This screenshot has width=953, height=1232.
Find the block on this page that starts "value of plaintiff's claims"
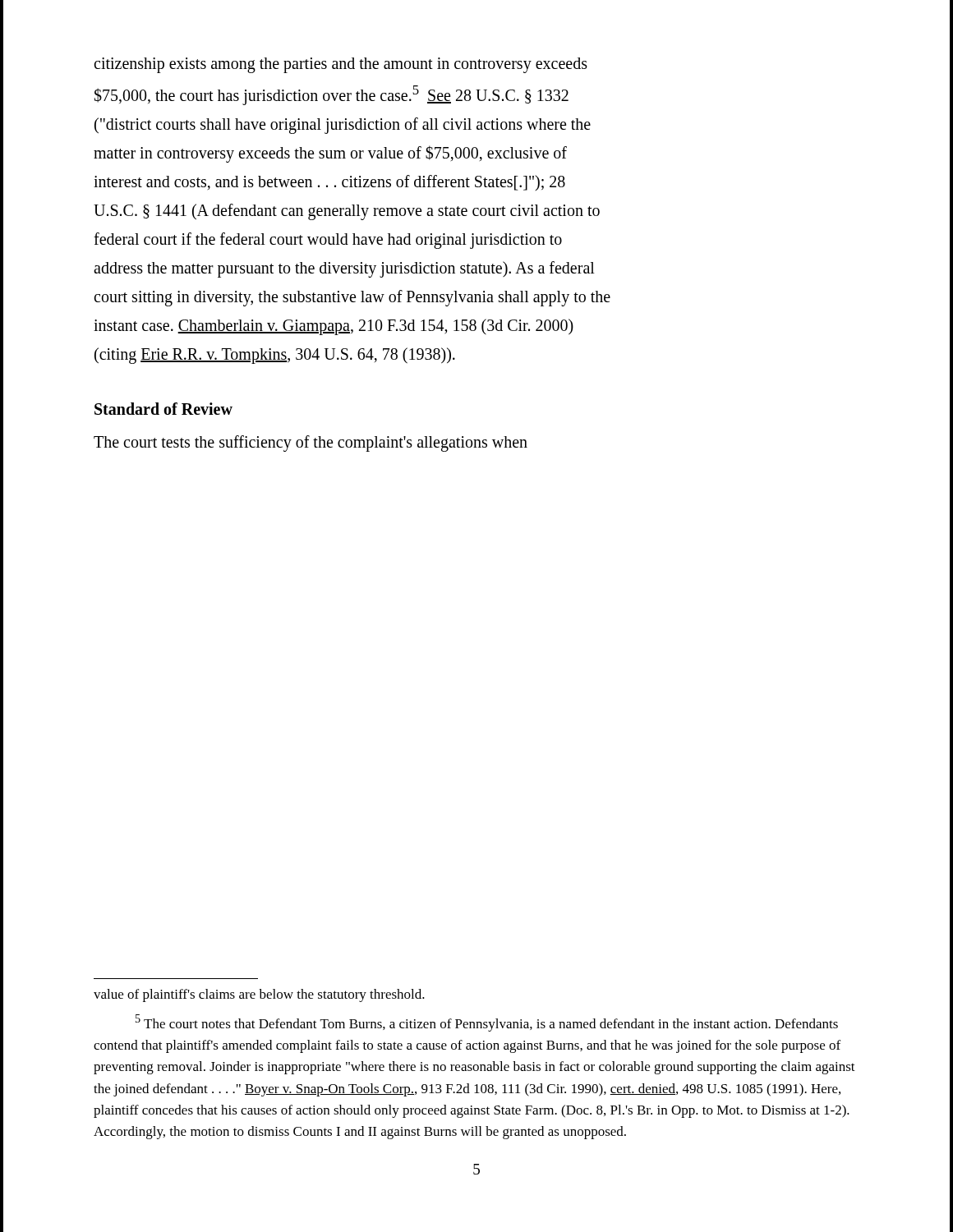coord(259,995)
